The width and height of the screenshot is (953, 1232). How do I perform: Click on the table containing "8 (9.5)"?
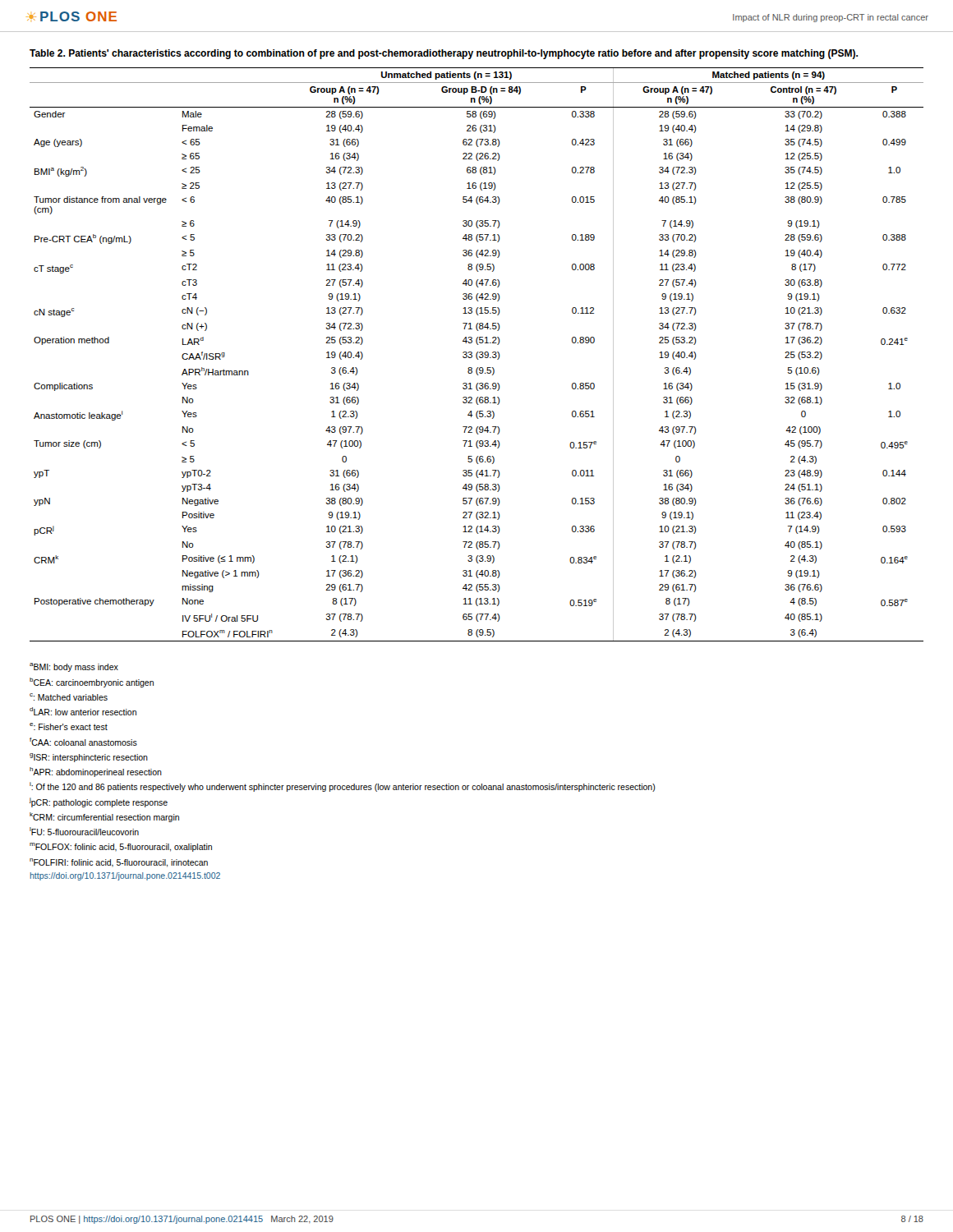476,354
